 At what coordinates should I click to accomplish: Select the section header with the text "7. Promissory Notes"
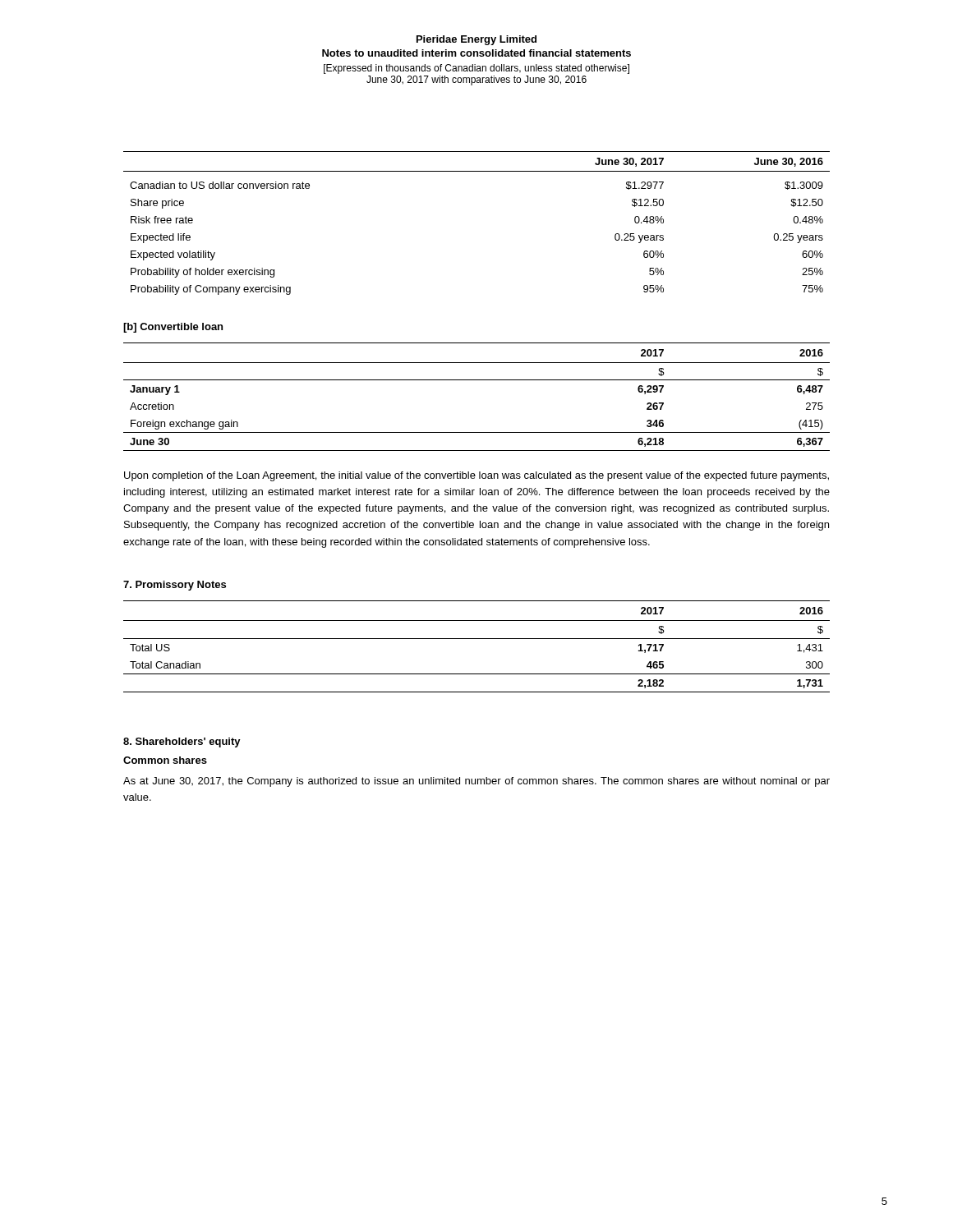point(175,584)
